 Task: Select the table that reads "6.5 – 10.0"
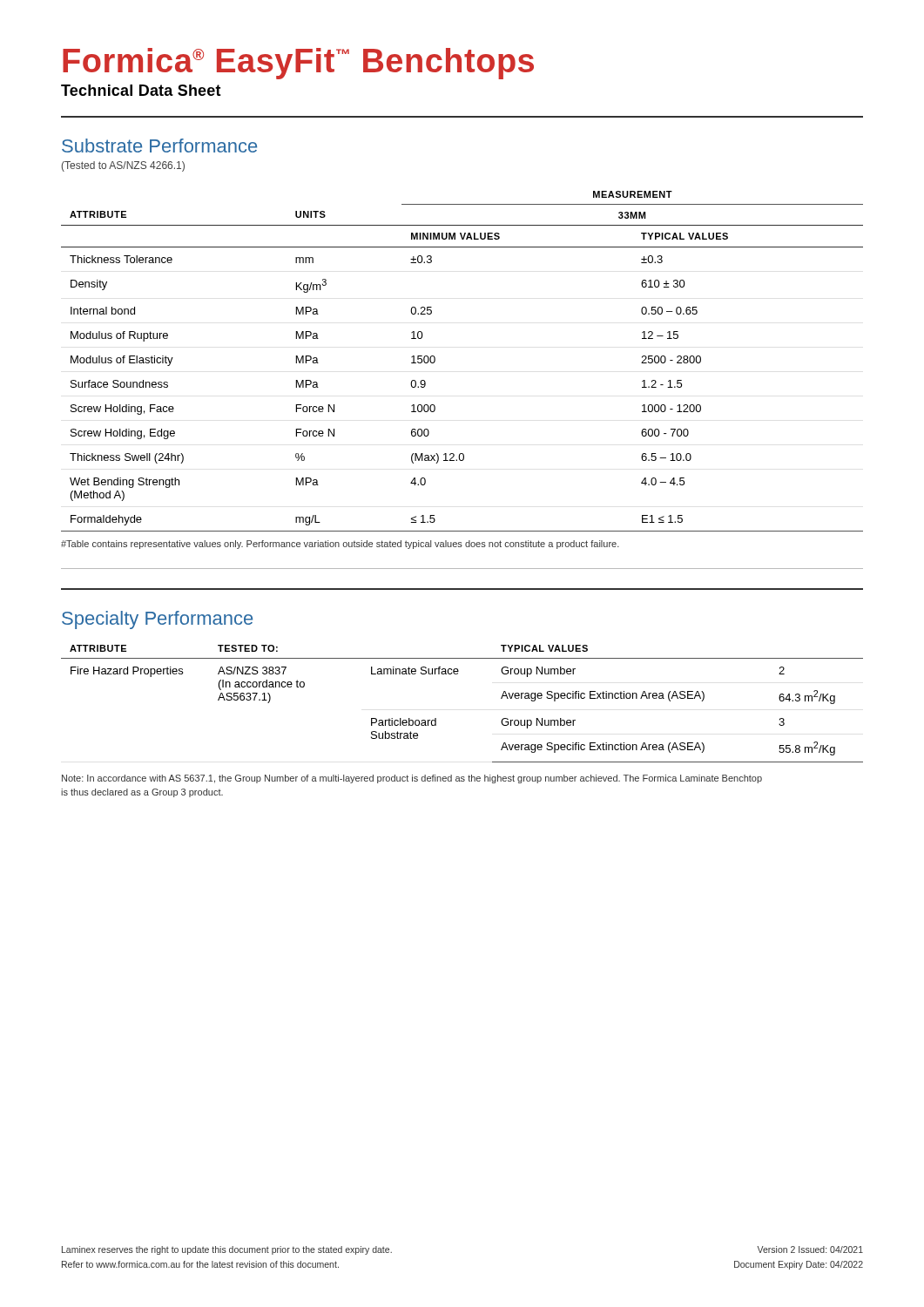point(462,358)
